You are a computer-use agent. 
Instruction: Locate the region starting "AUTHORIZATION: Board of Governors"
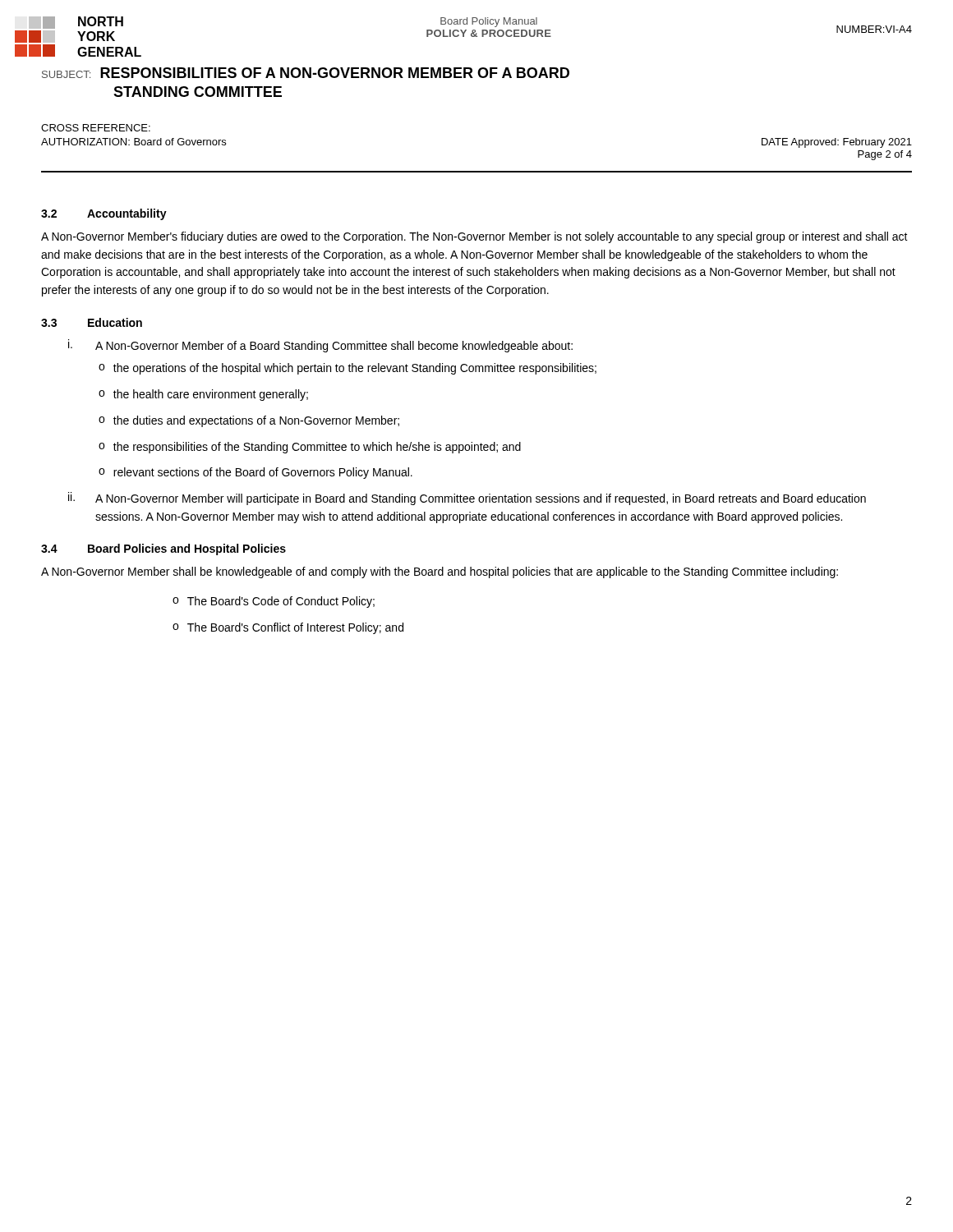[x=134, y=142]
